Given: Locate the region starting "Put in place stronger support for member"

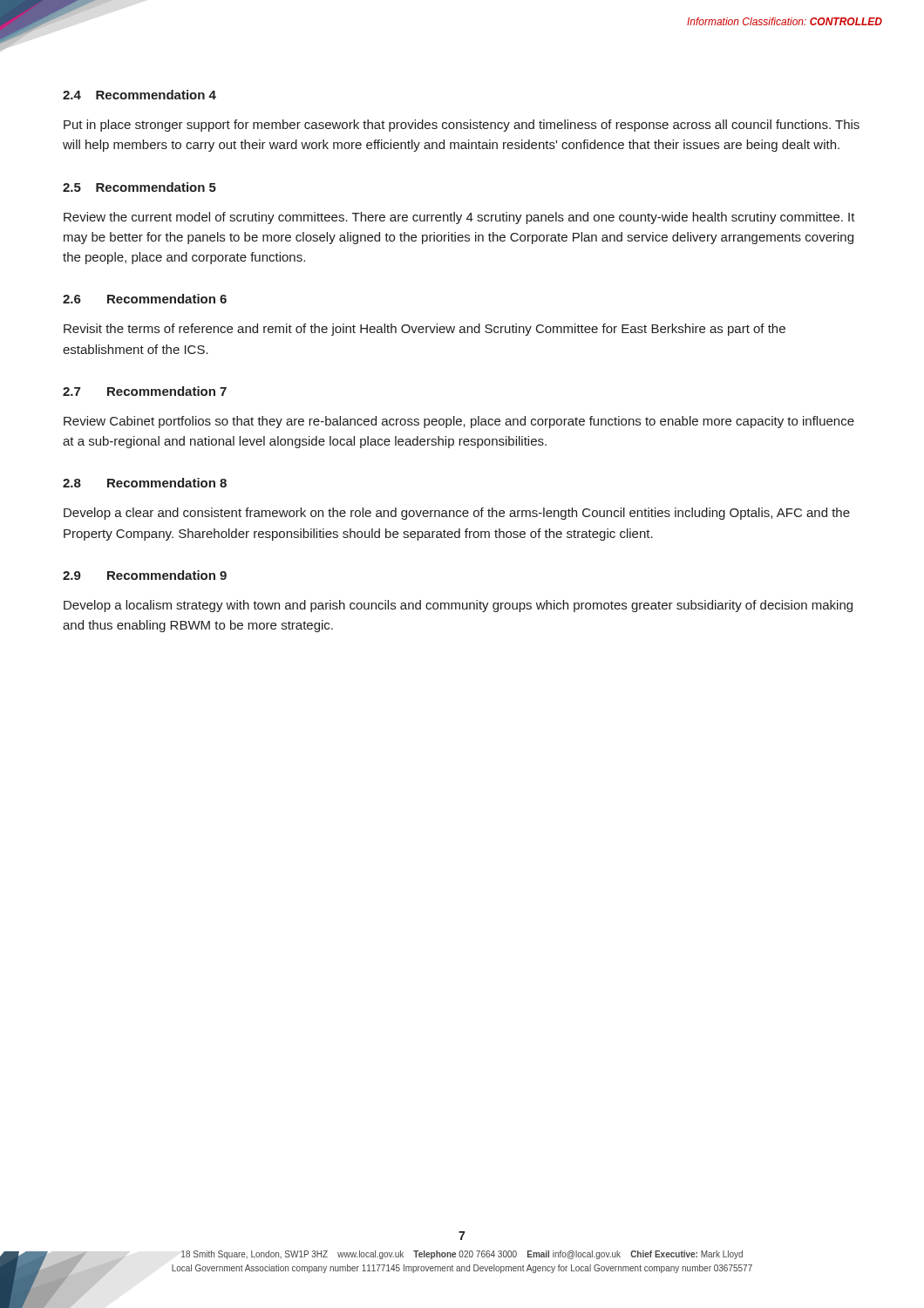Looking at the screenshot, I should pyautogui.click(x=461, y=134).
